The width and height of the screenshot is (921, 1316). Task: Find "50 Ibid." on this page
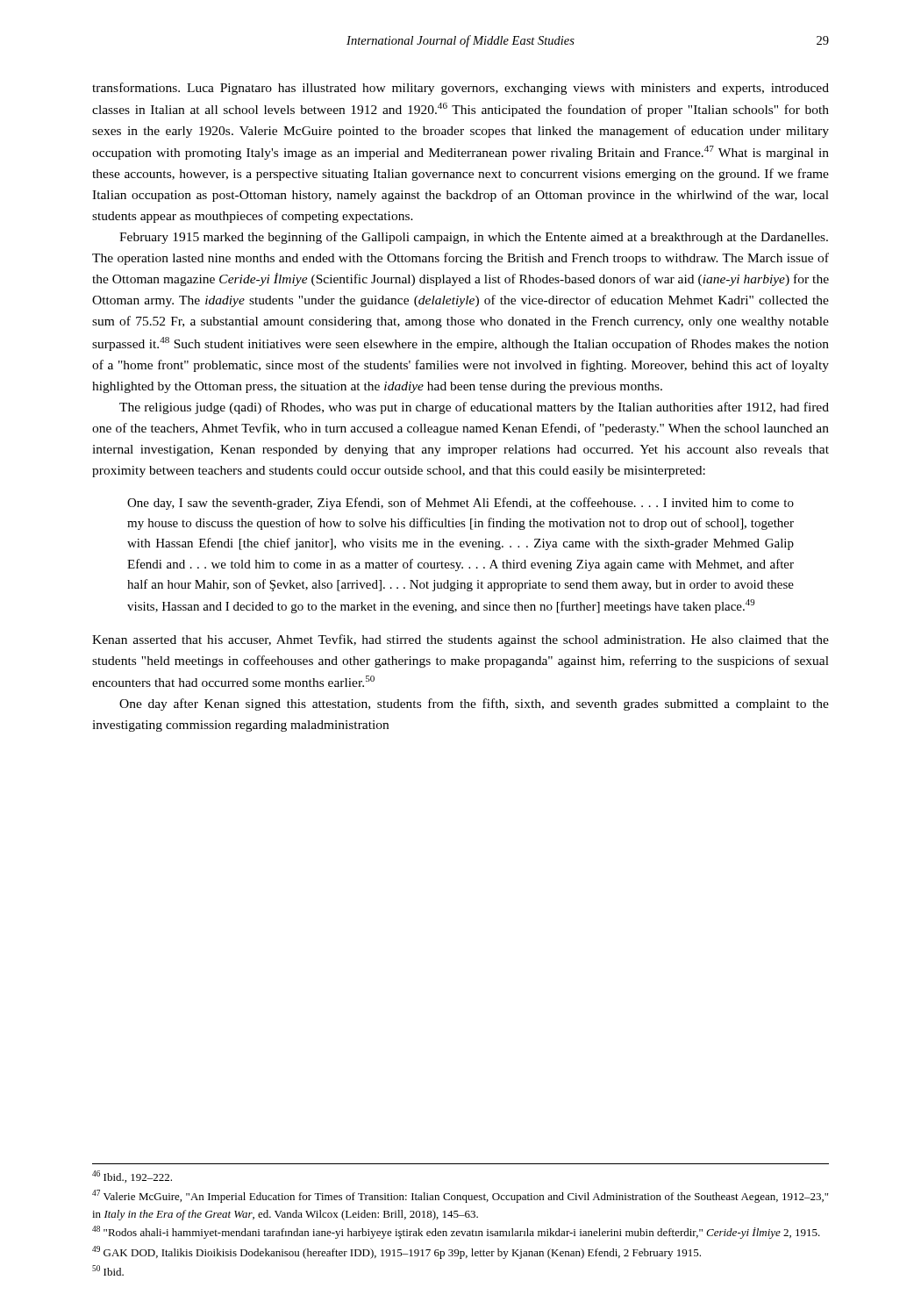pos(108,1271)
